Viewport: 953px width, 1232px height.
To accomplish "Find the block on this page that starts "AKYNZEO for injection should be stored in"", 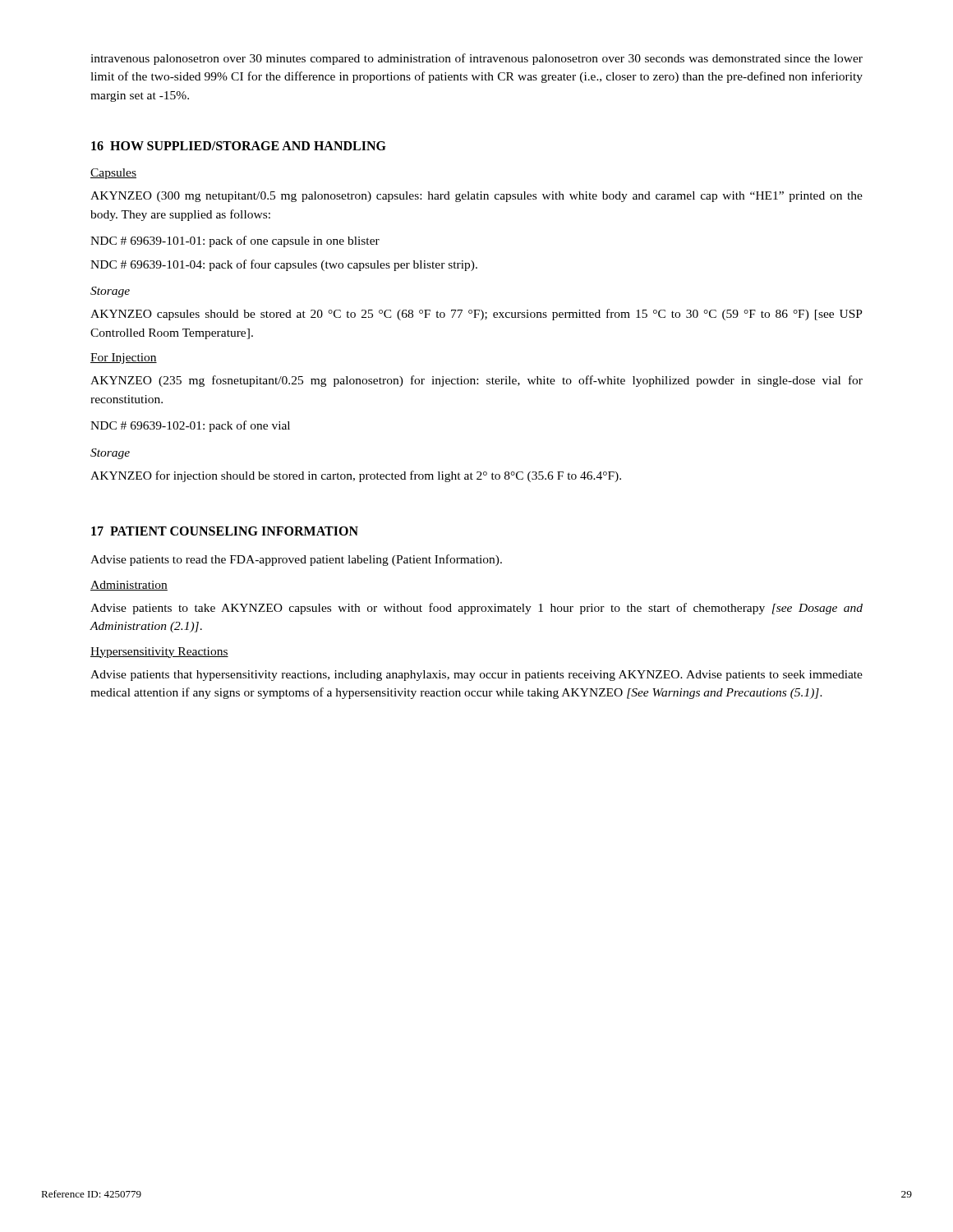I will click(356, 475).
